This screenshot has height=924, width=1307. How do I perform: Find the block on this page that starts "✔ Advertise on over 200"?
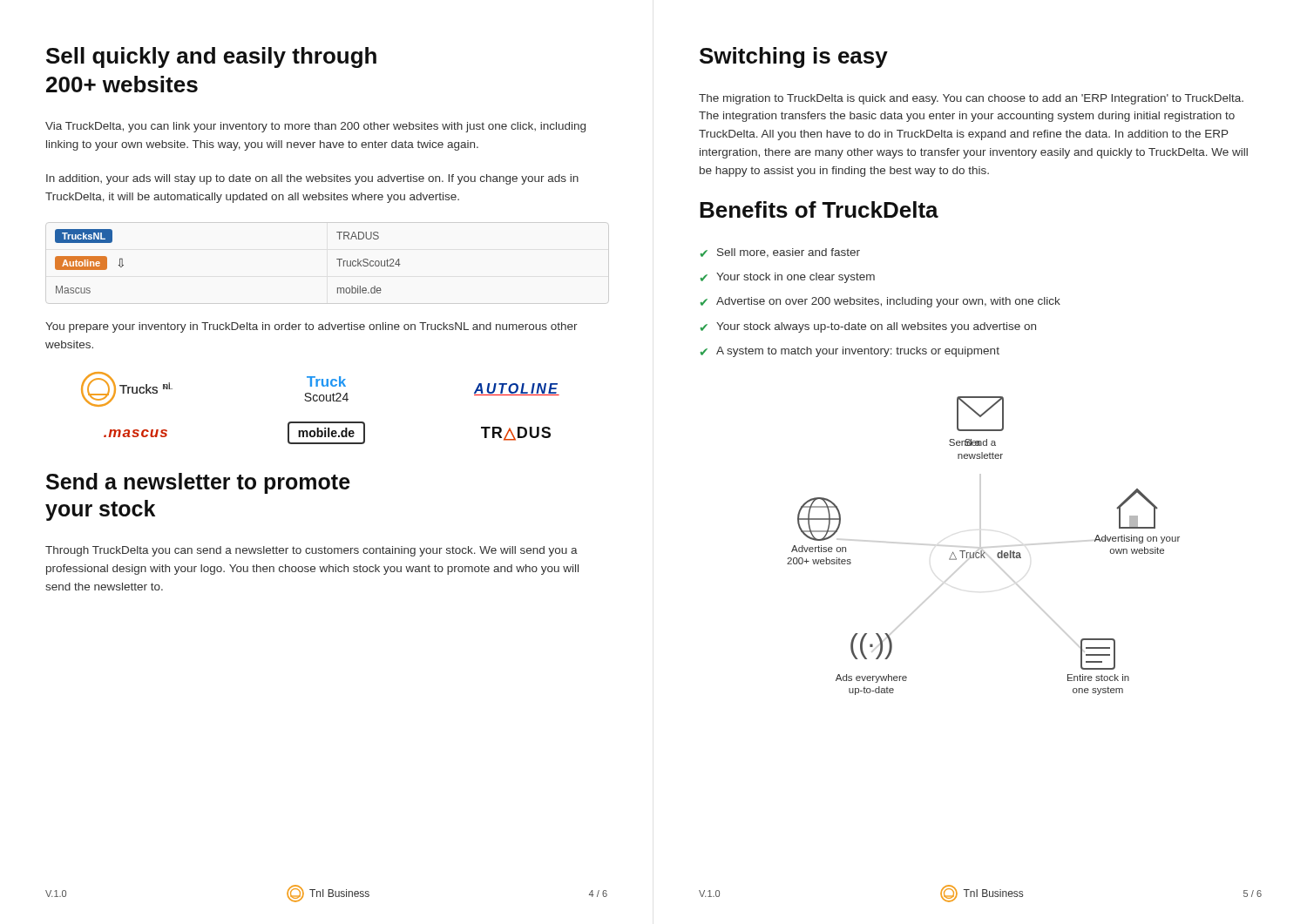click(x=879, y=302)
